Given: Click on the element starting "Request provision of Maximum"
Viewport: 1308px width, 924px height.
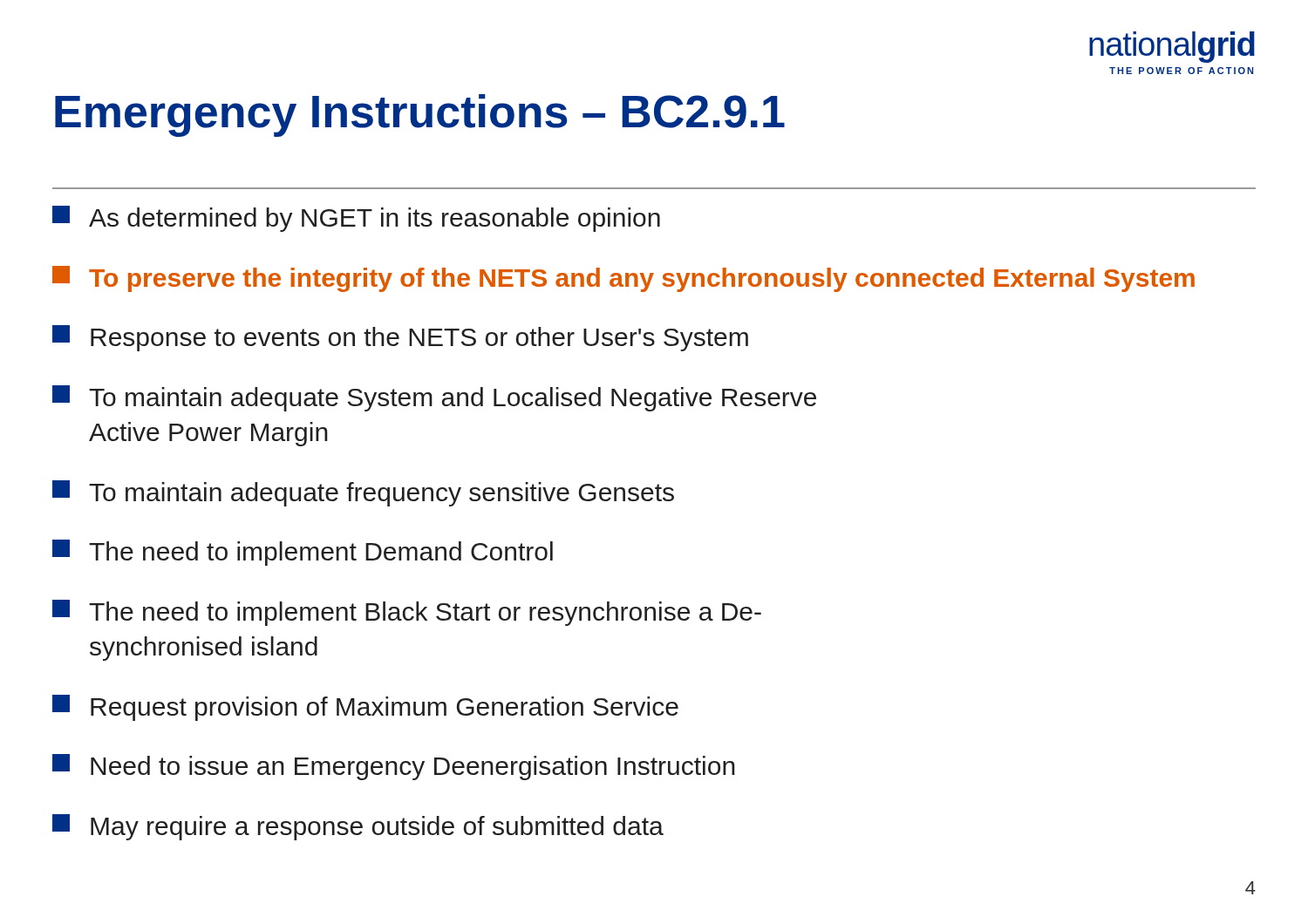Looking at the screenshot, I should pos(366,707).
